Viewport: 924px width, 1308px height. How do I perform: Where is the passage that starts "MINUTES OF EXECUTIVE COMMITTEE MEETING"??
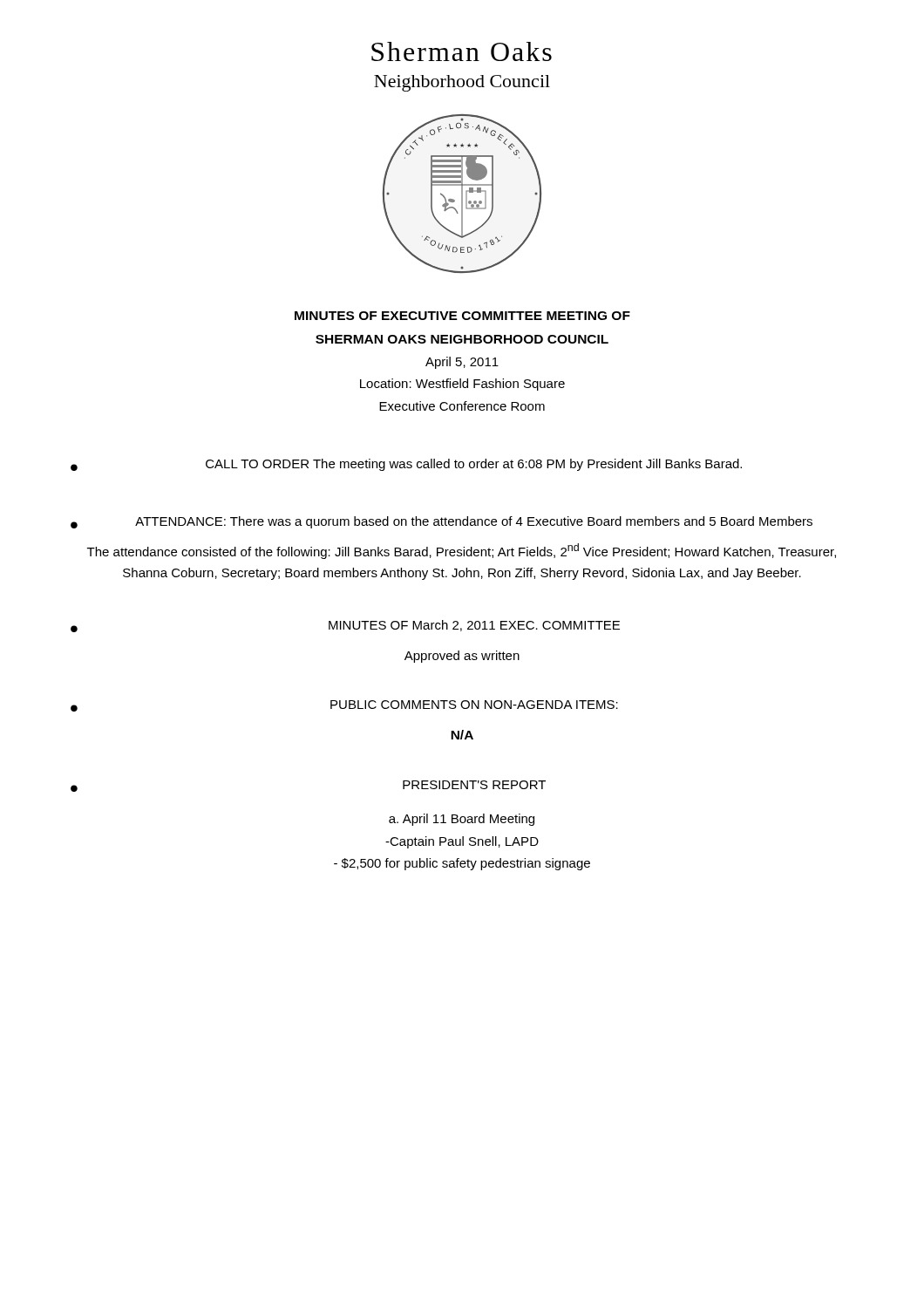coord(462,361)
